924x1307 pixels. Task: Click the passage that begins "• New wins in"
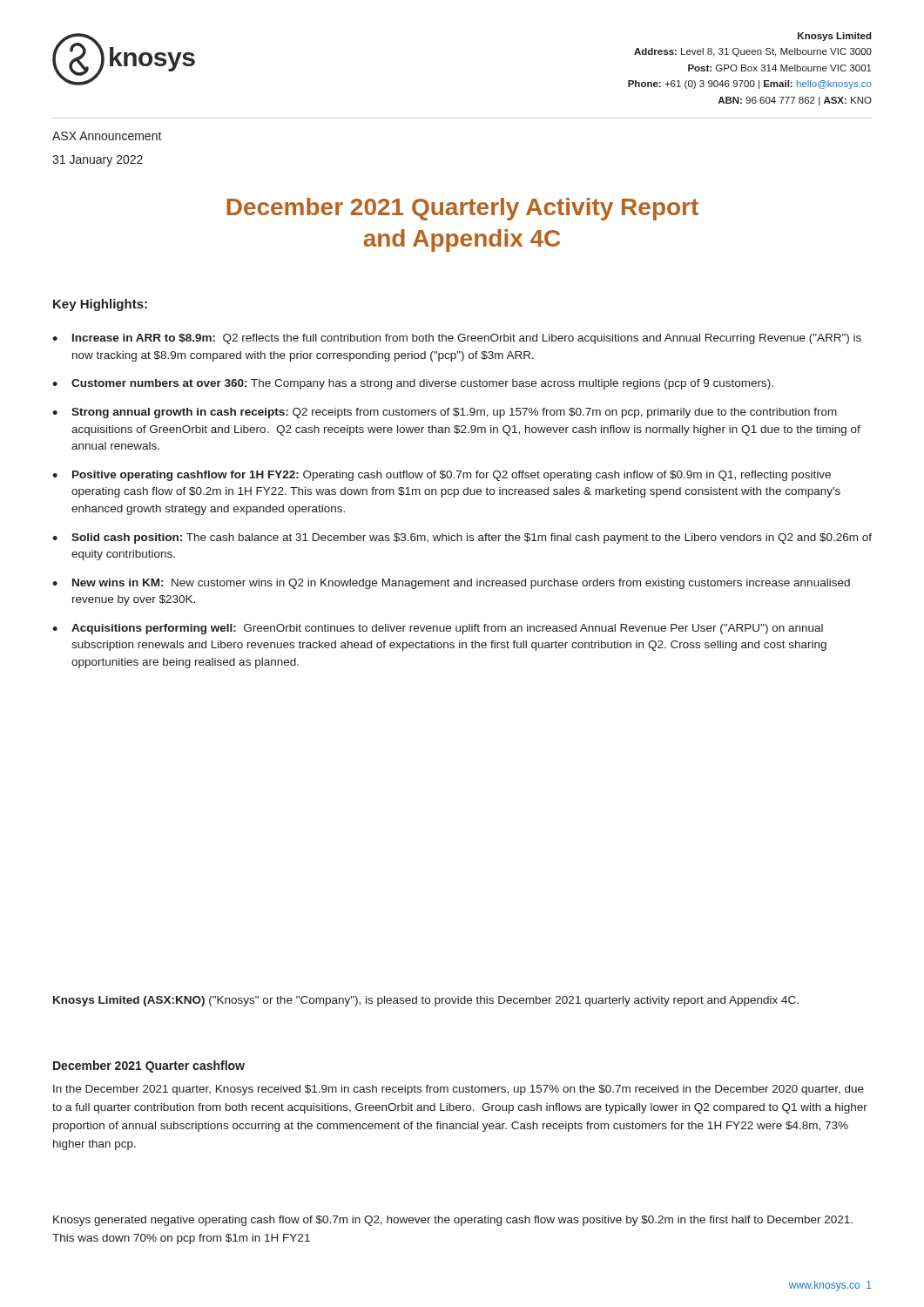pos(462,591)
